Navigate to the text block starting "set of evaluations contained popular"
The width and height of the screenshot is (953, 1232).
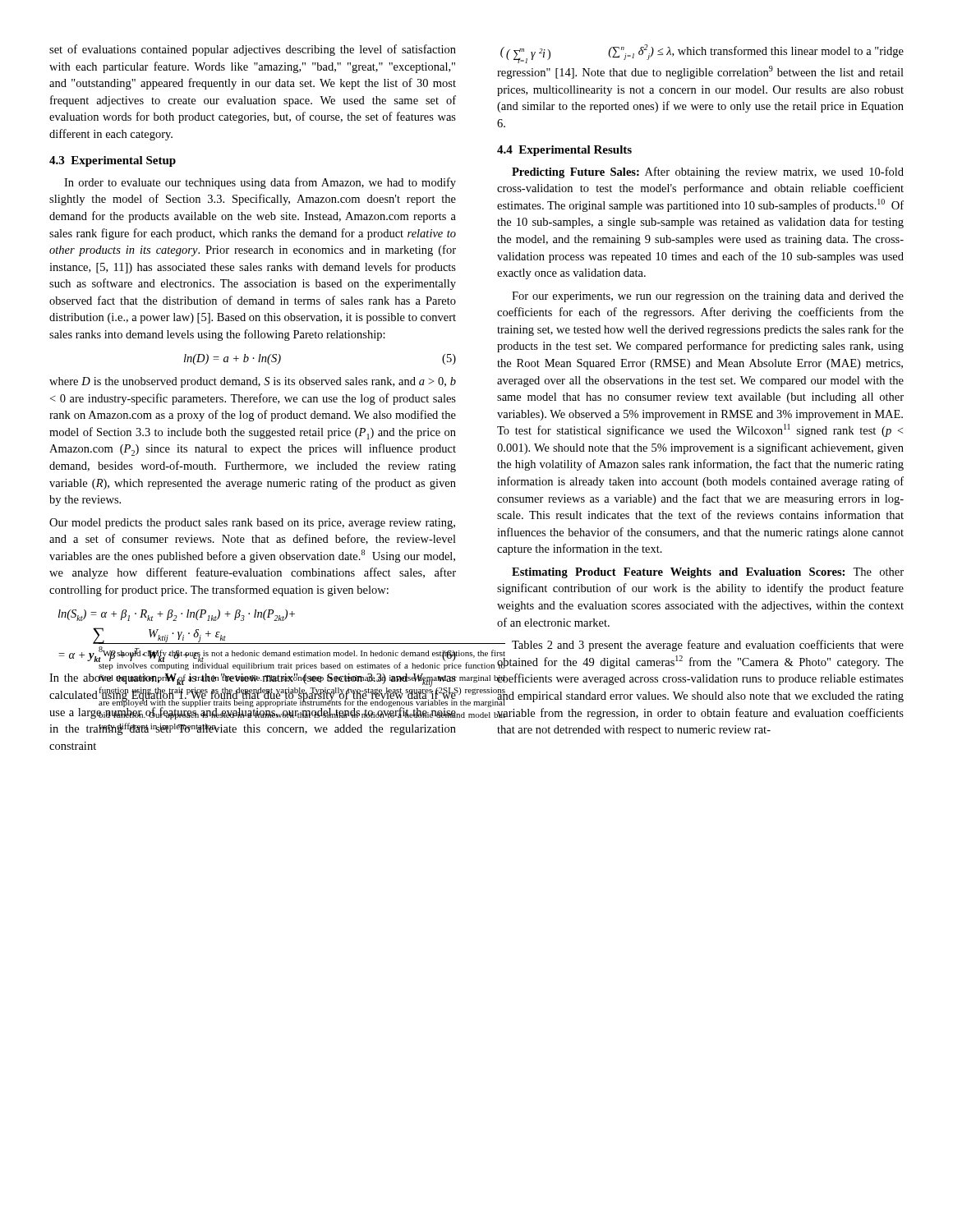click(253, 92)
